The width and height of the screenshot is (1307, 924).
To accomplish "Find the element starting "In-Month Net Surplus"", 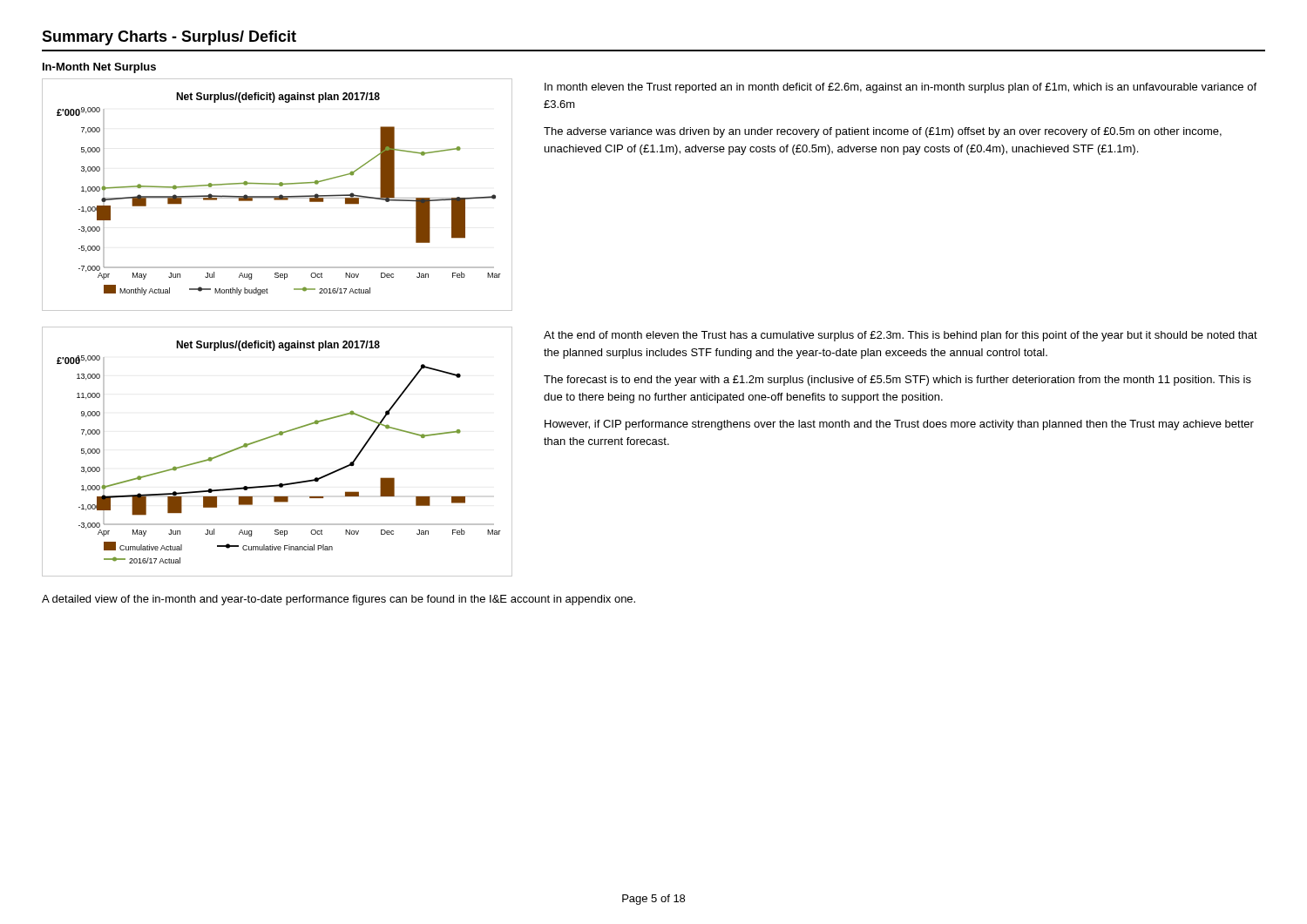I will point(99,67).
